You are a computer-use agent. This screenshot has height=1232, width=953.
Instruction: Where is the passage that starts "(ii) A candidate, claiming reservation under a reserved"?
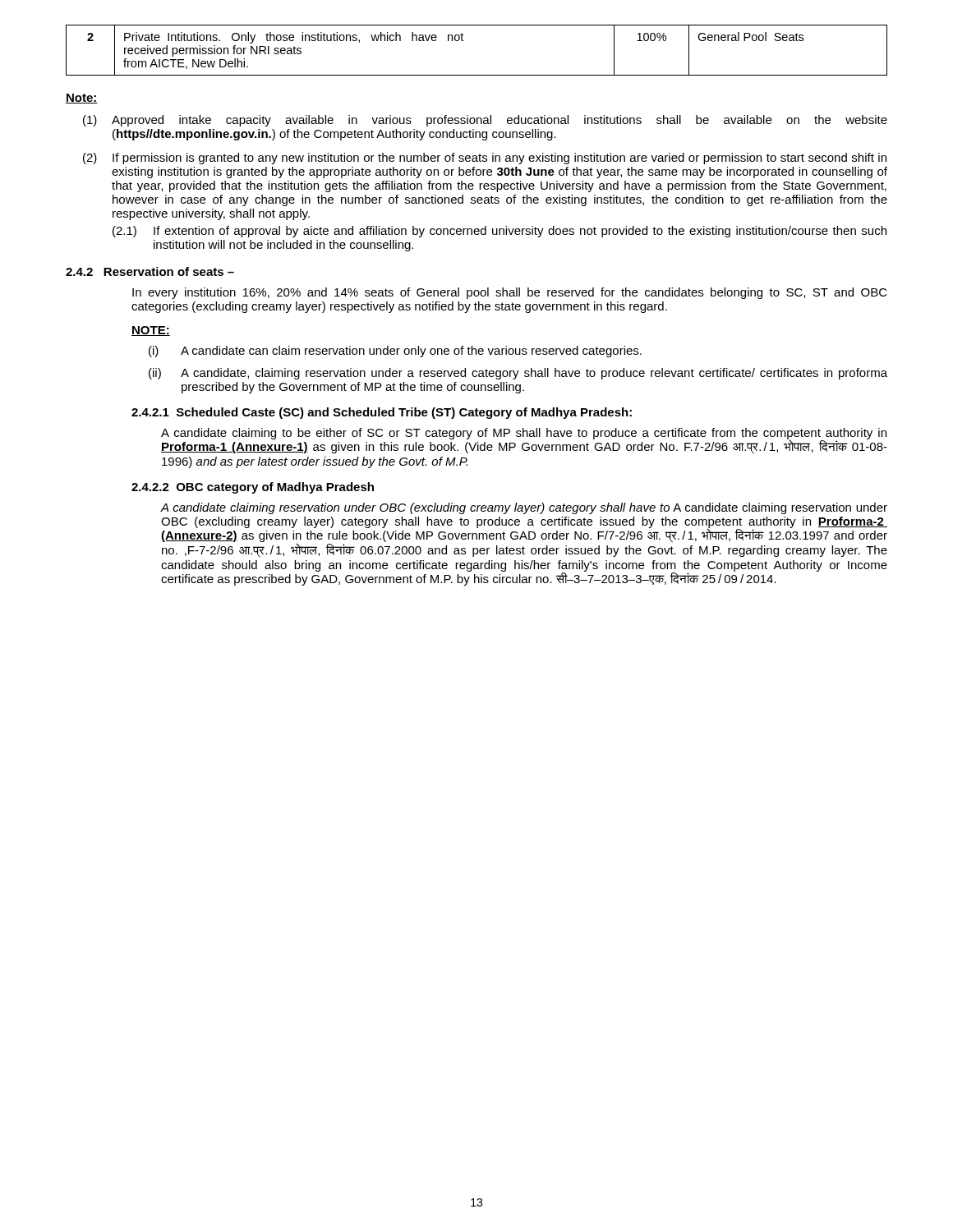pyautogui.click(x=518, y=379)
